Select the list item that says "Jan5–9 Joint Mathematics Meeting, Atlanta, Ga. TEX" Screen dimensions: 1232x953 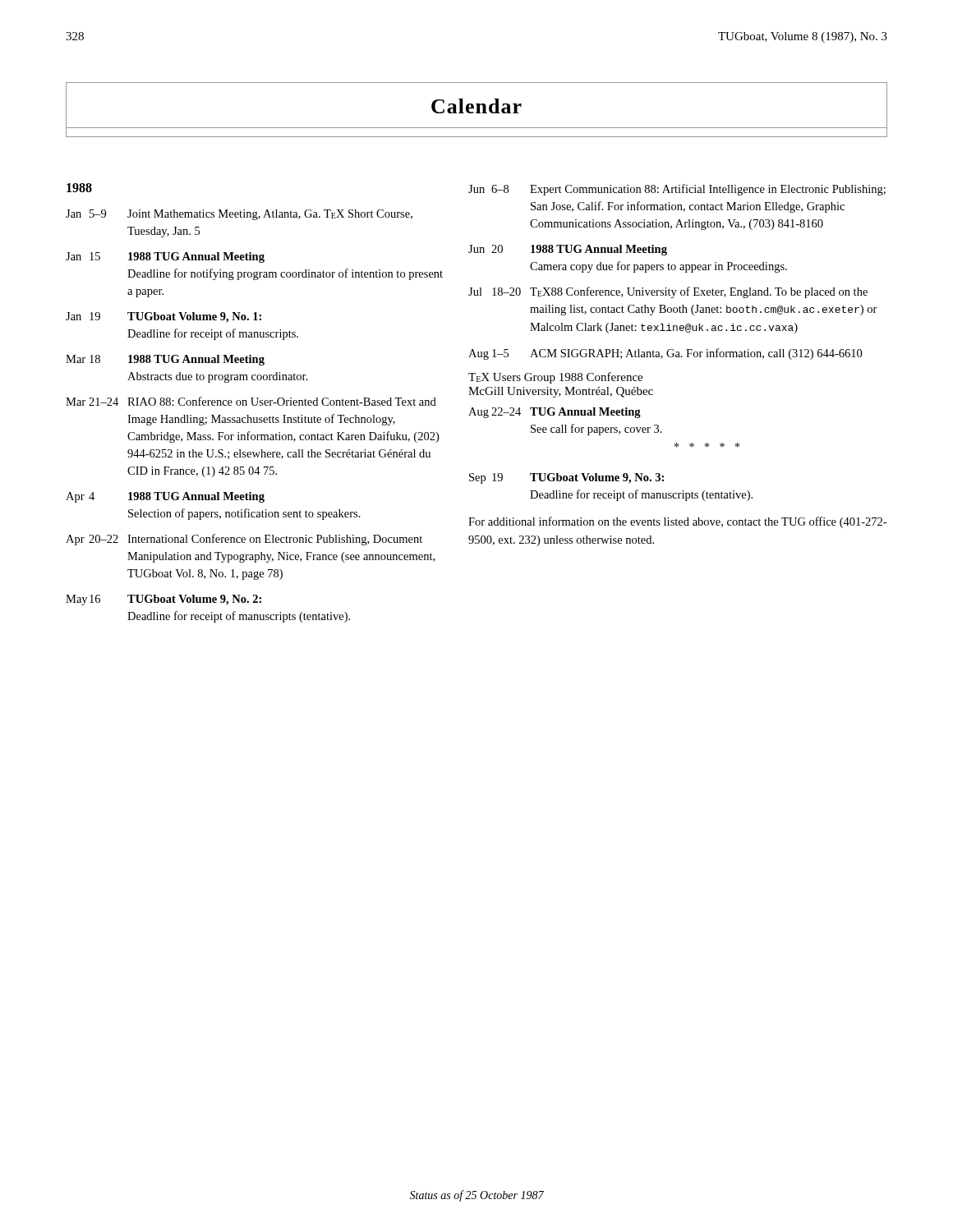[x=255, y=223]
